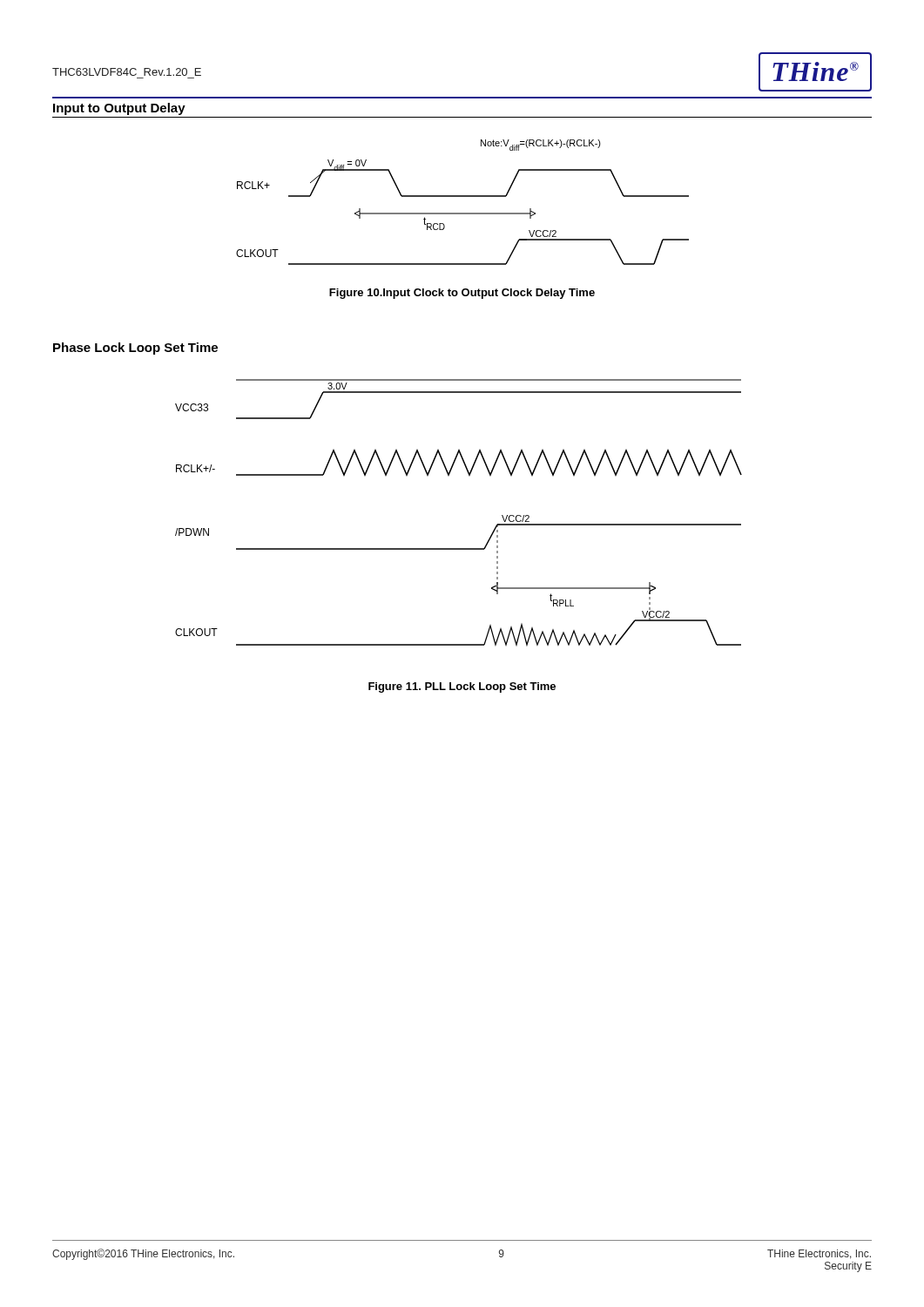Point to the section header beginning "Input to Output"
Screen dimensions: 1307x924
119,108
